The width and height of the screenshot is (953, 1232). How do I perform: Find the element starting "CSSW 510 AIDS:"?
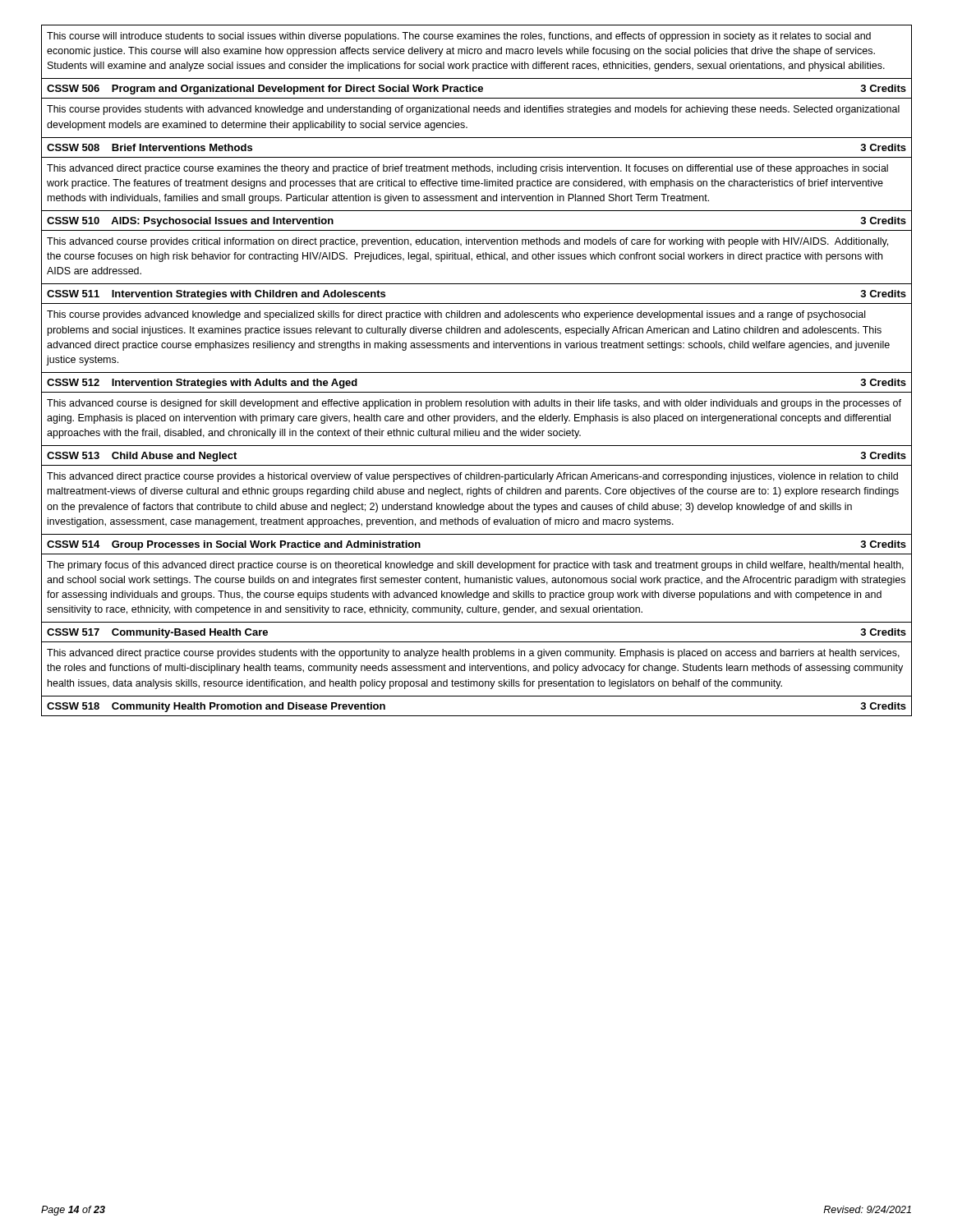pyautogui.click(x=476, y=221)
